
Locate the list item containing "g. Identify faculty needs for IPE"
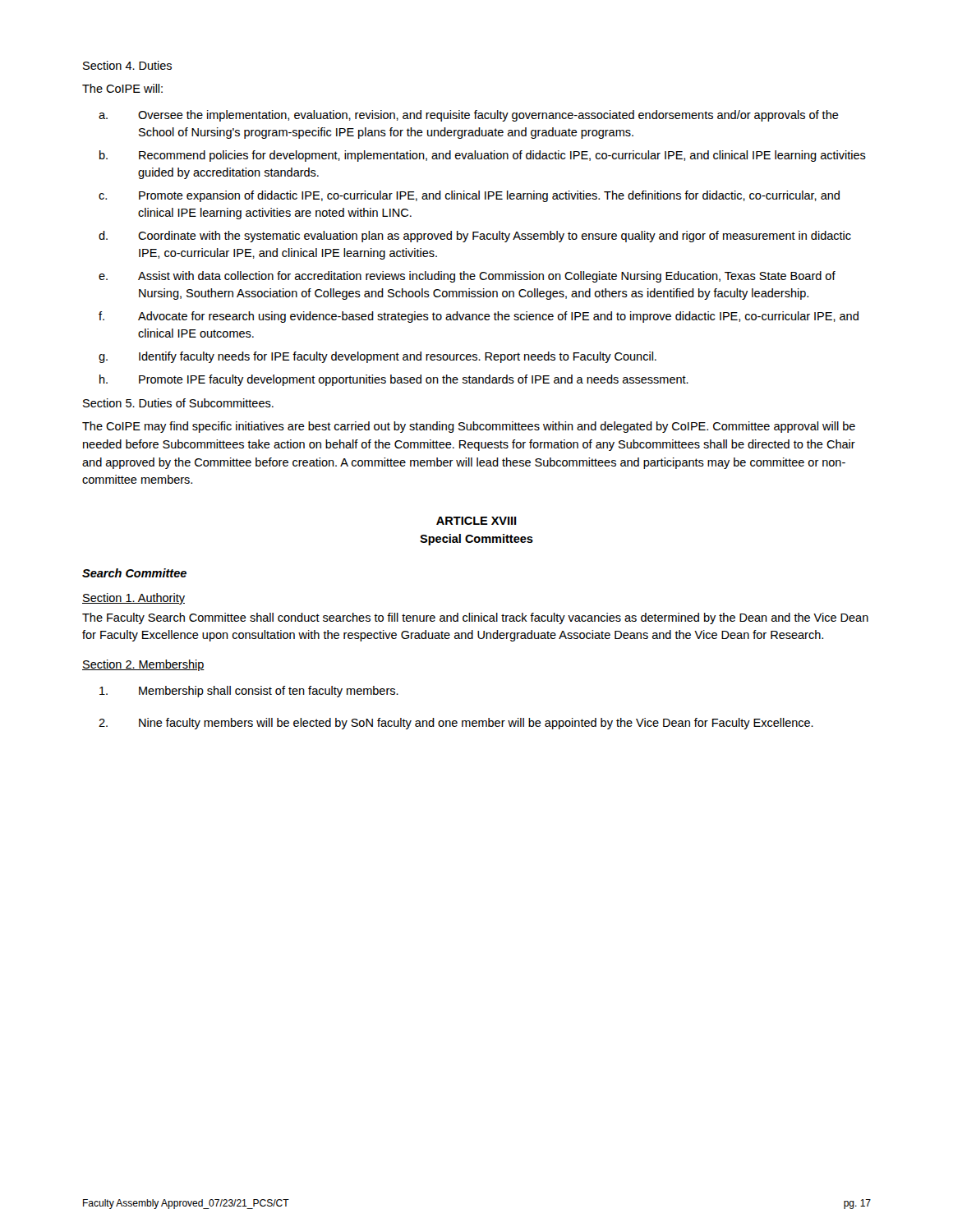[x=485, y=357]
